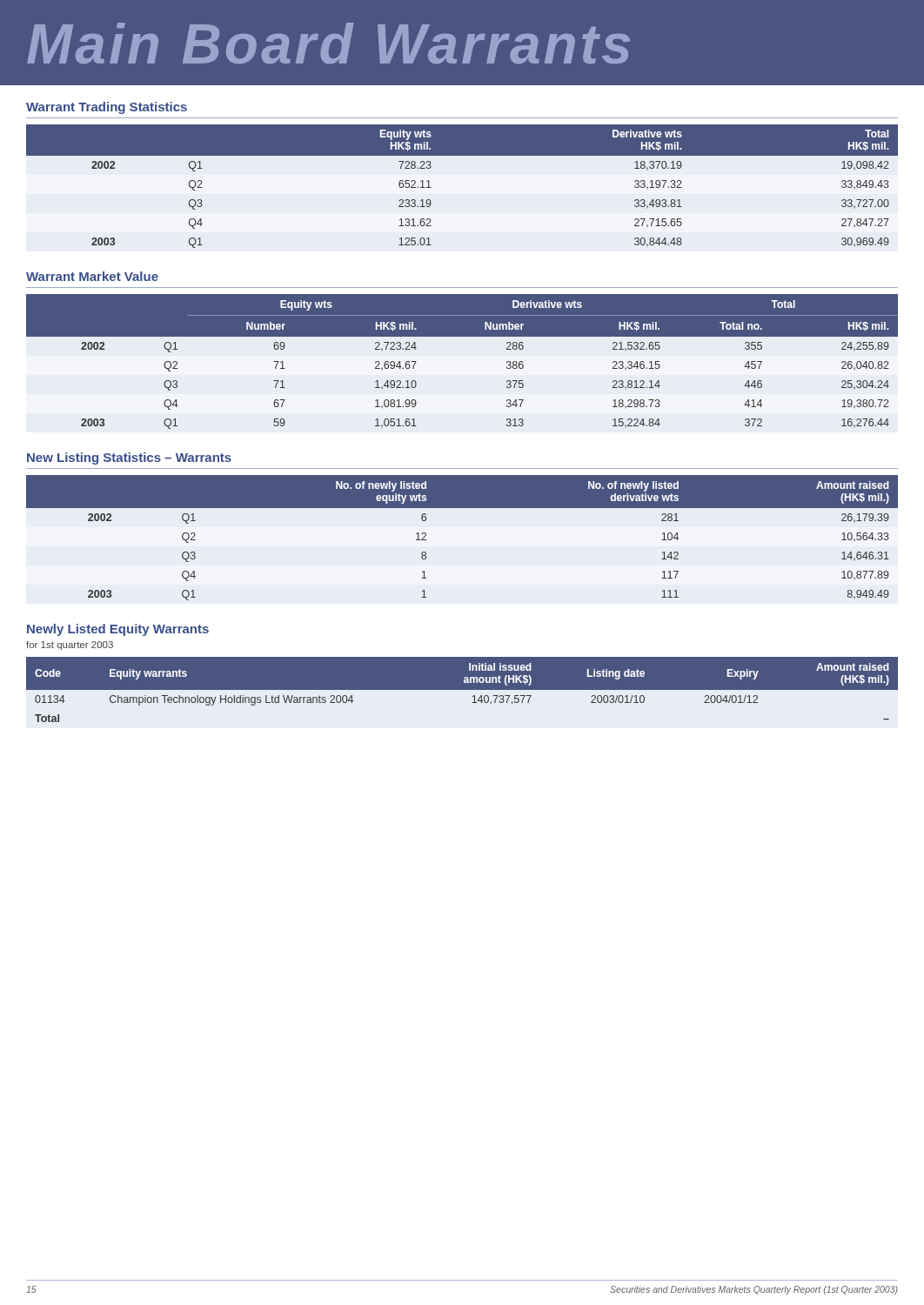Select the title
The height and width of the screenshot is (1305, 924).
pyautogui.click(x=462, y=44)
